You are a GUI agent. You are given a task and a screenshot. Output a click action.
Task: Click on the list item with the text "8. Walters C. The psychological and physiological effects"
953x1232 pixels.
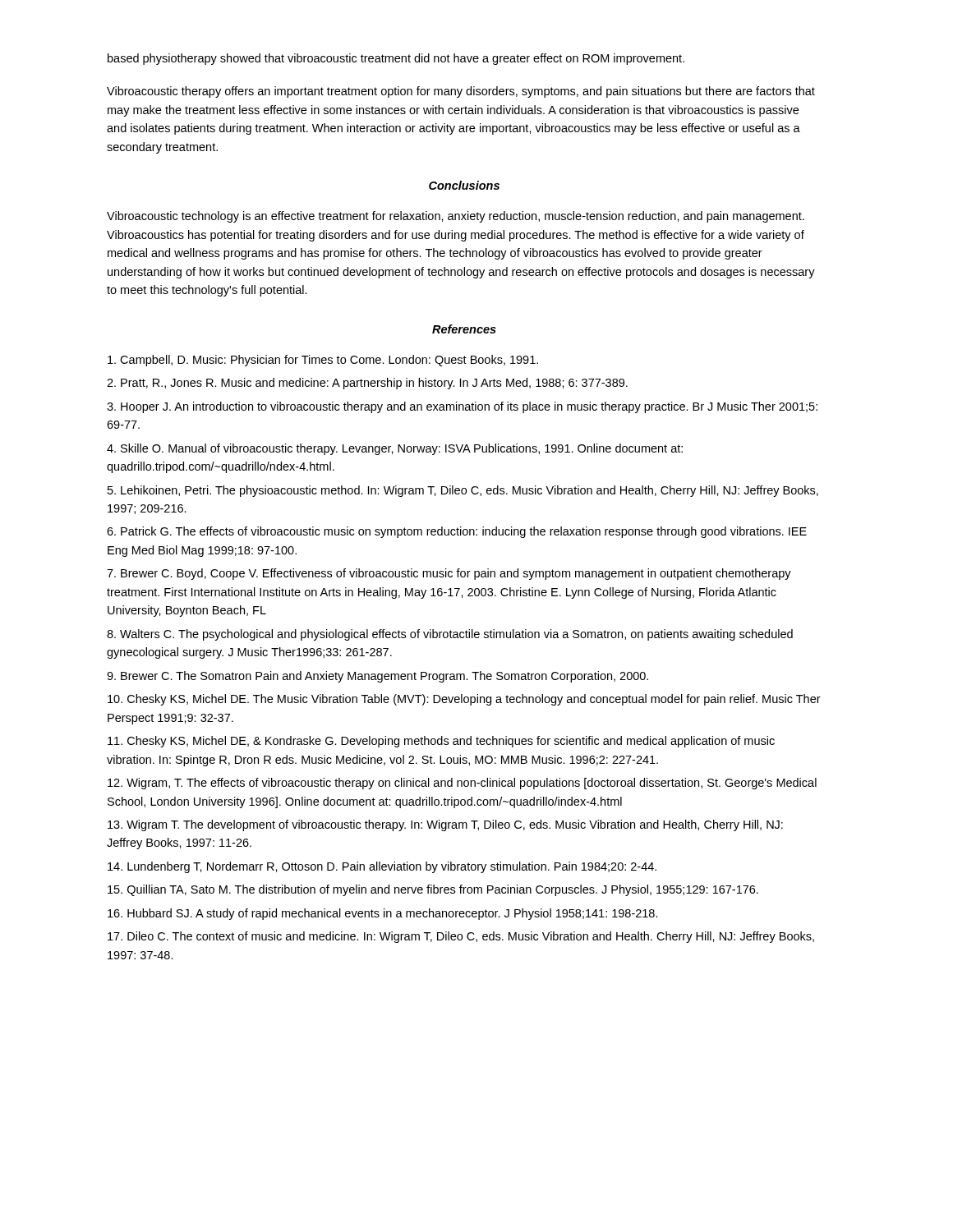tap(450, 643)
